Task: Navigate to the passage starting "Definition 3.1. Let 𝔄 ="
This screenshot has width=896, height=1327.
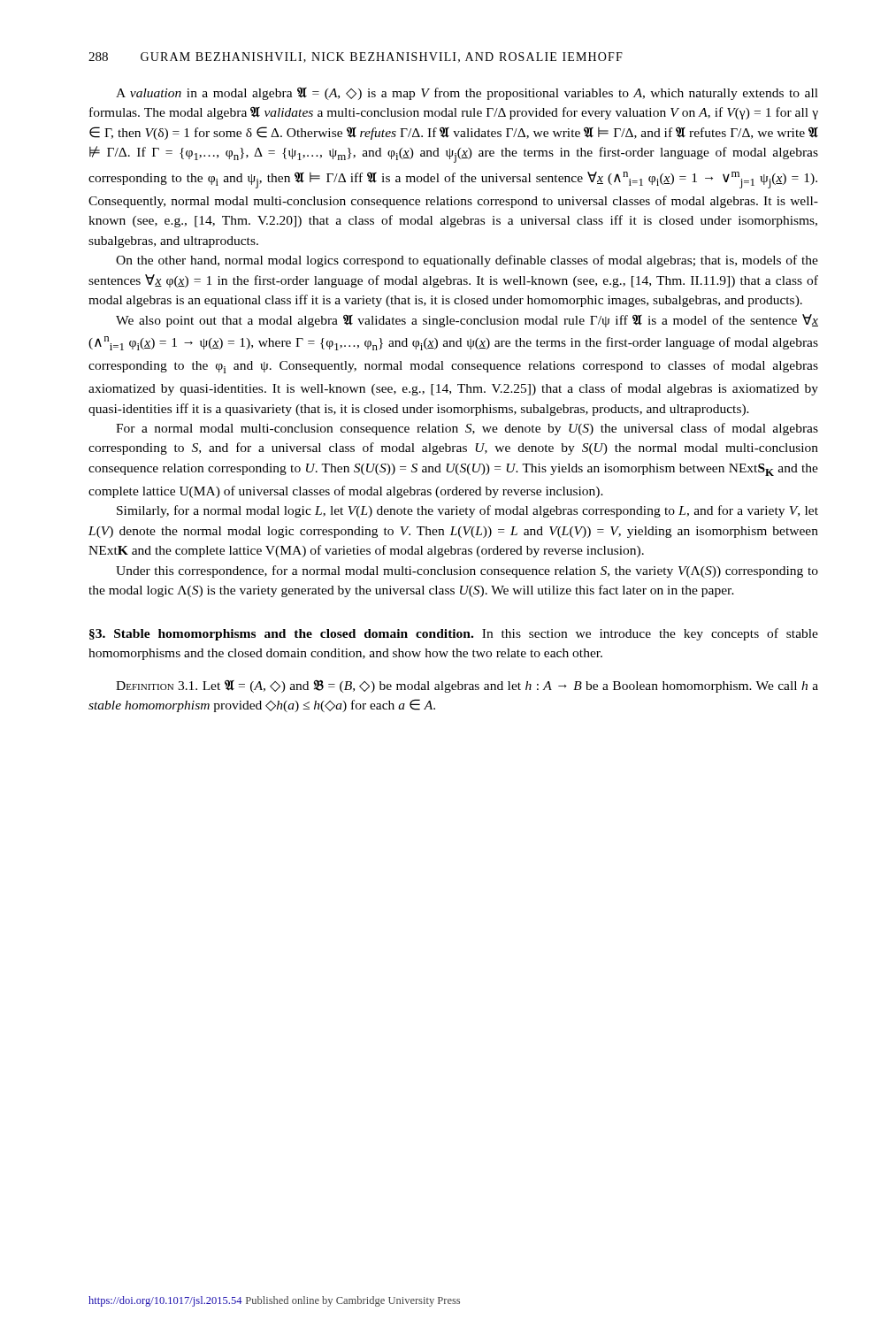Action: (x=453, y=695)
